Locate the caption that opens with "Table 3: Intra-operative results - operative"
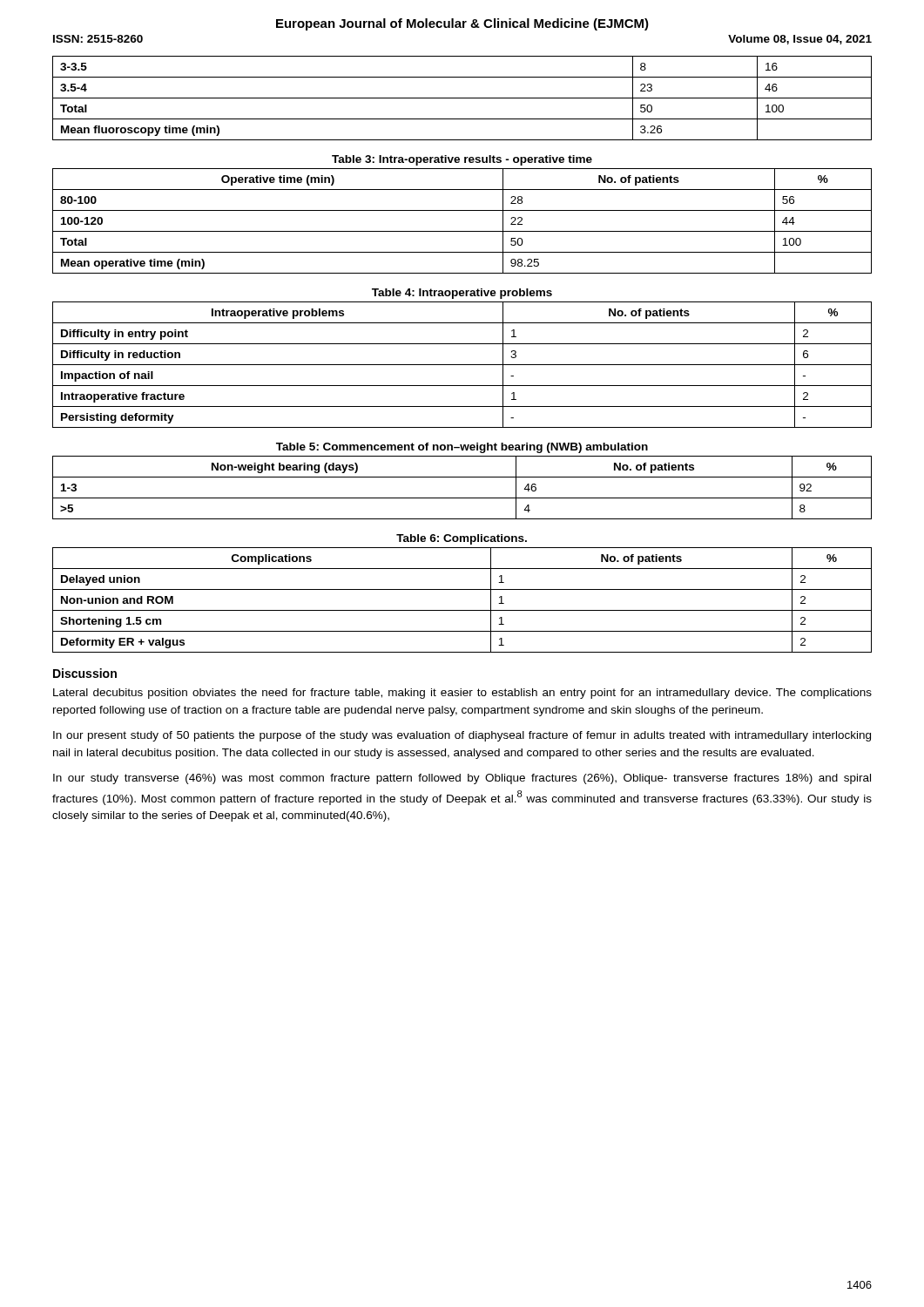Screen dimensions: 1307x924 point(462,159)
